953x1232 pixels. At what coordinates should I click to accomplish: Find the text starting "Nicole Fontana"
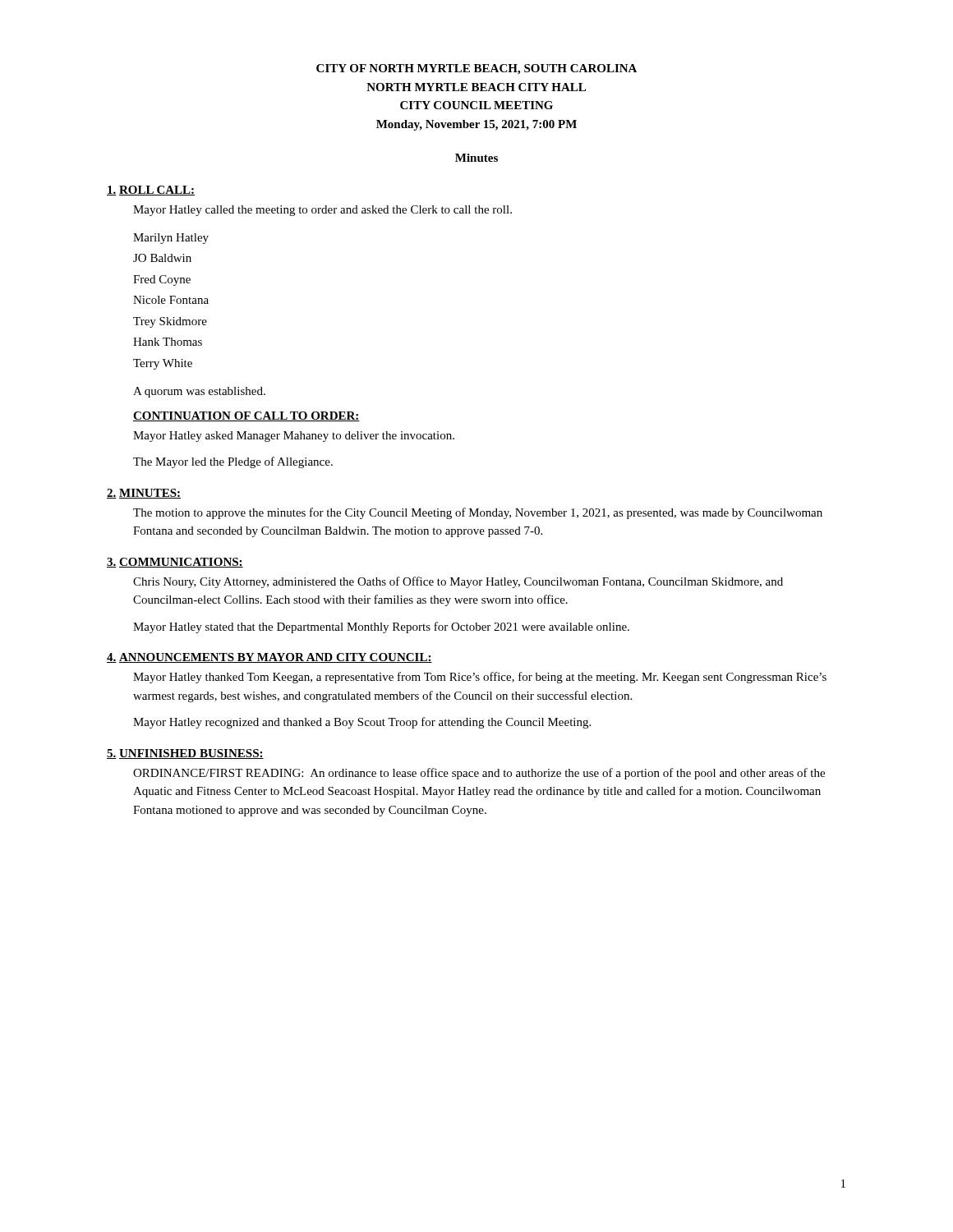point(171,300)
